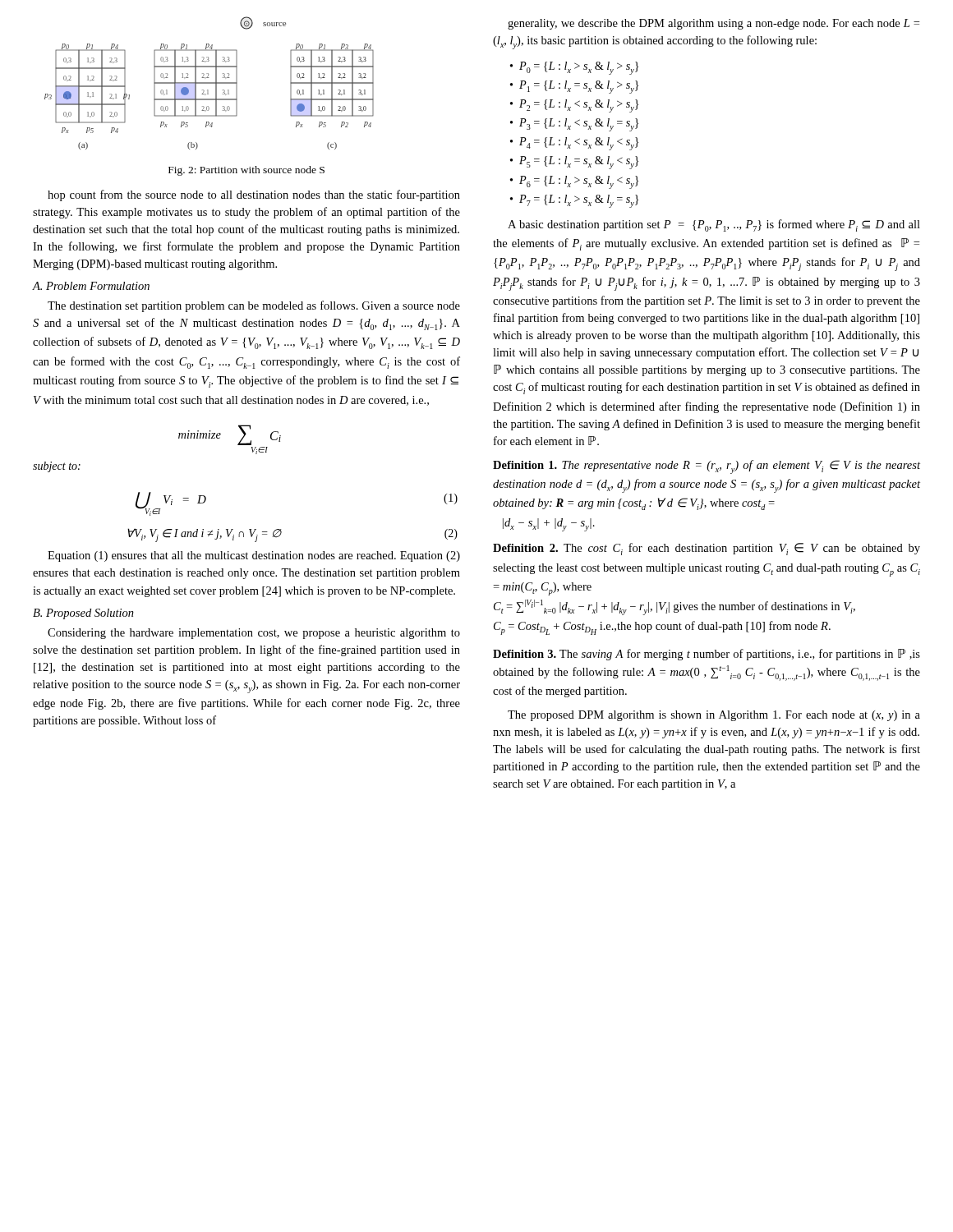
Task: Find the illustration
Action: click(x=246, y=88)
